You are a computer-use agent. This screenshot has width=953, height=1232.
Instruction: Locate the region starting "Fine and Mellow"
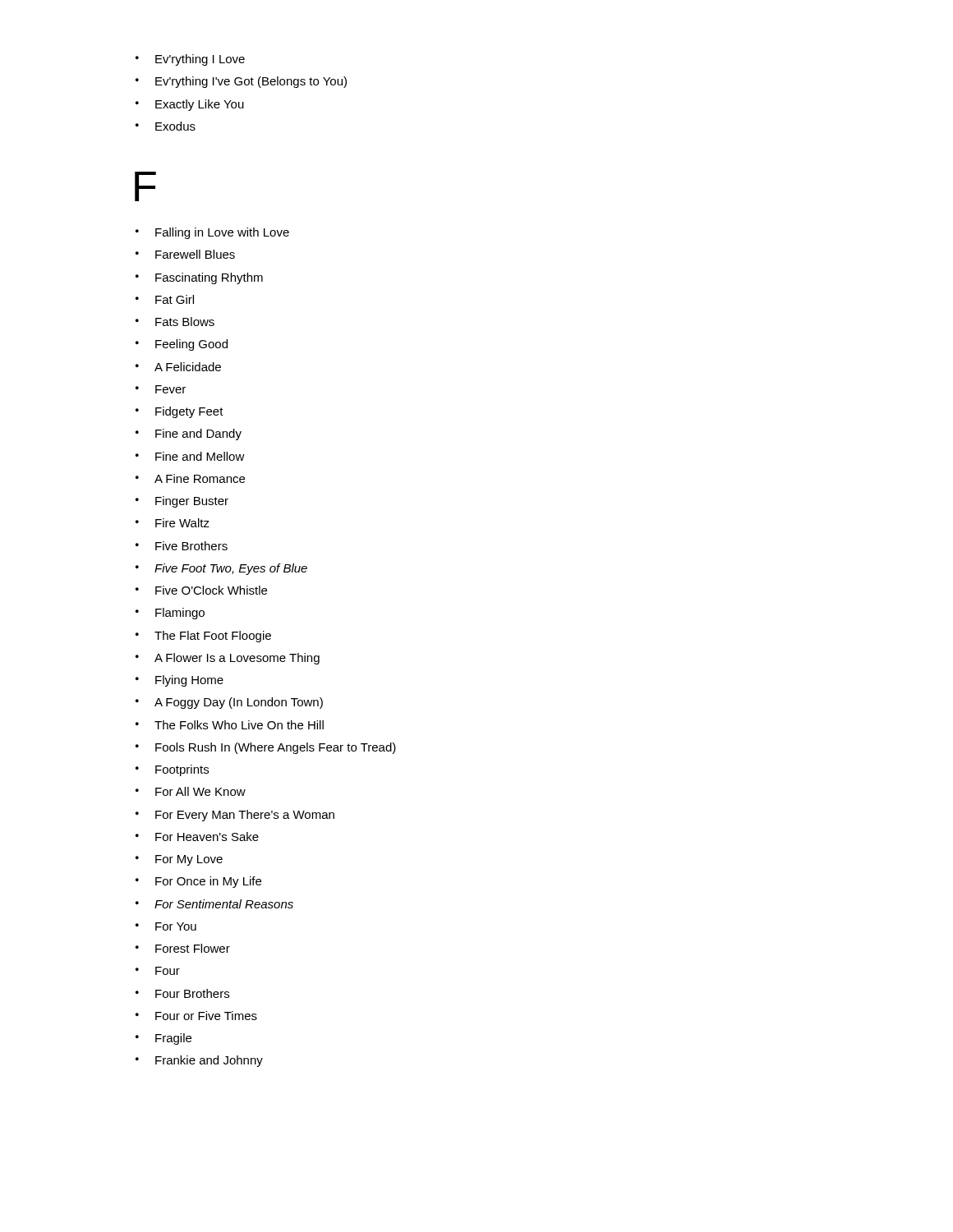[199, 456]
